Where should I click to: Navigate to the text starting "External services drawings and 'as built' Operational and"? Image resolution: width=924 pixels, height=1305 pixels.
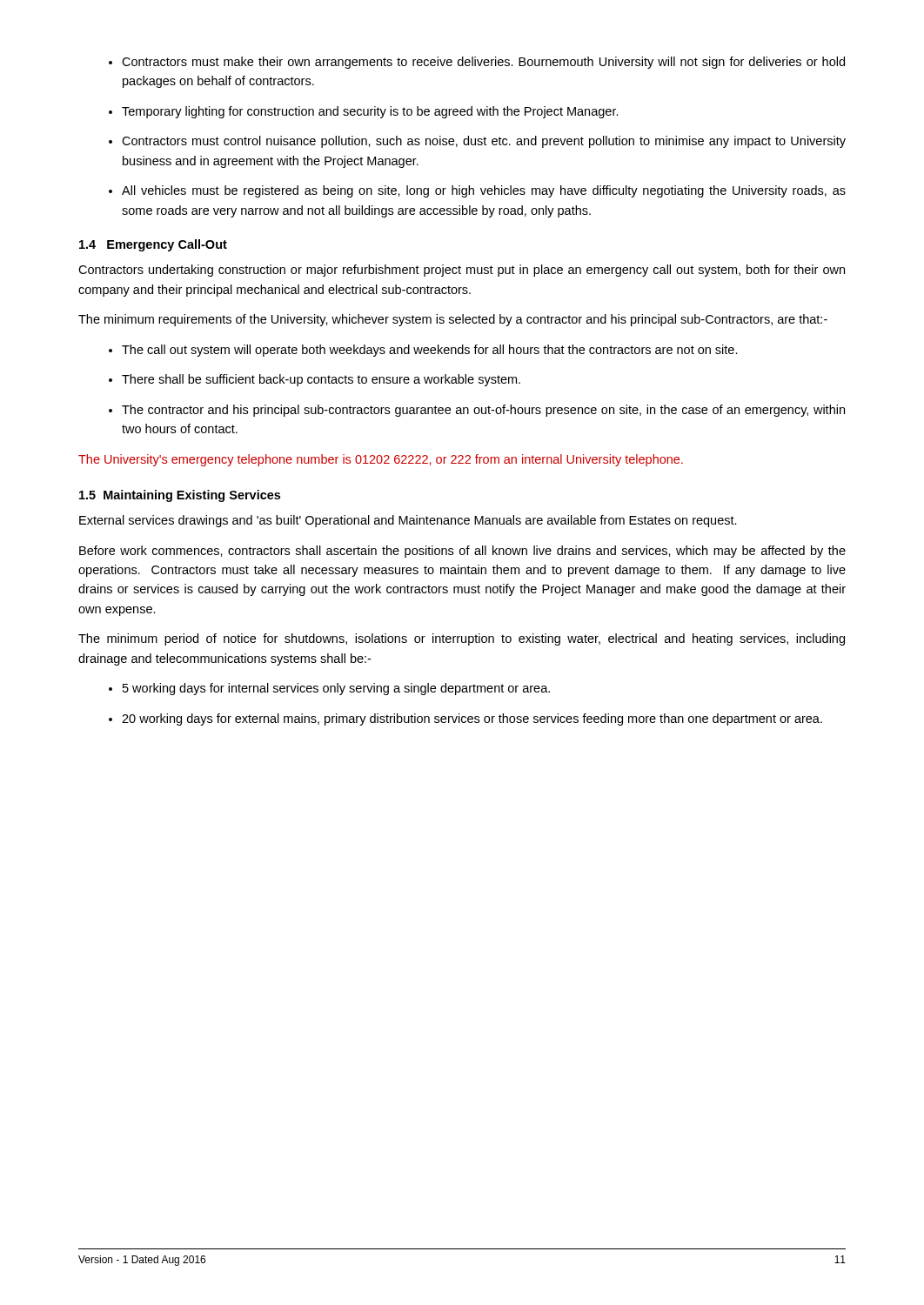click(x=408, y=520)
